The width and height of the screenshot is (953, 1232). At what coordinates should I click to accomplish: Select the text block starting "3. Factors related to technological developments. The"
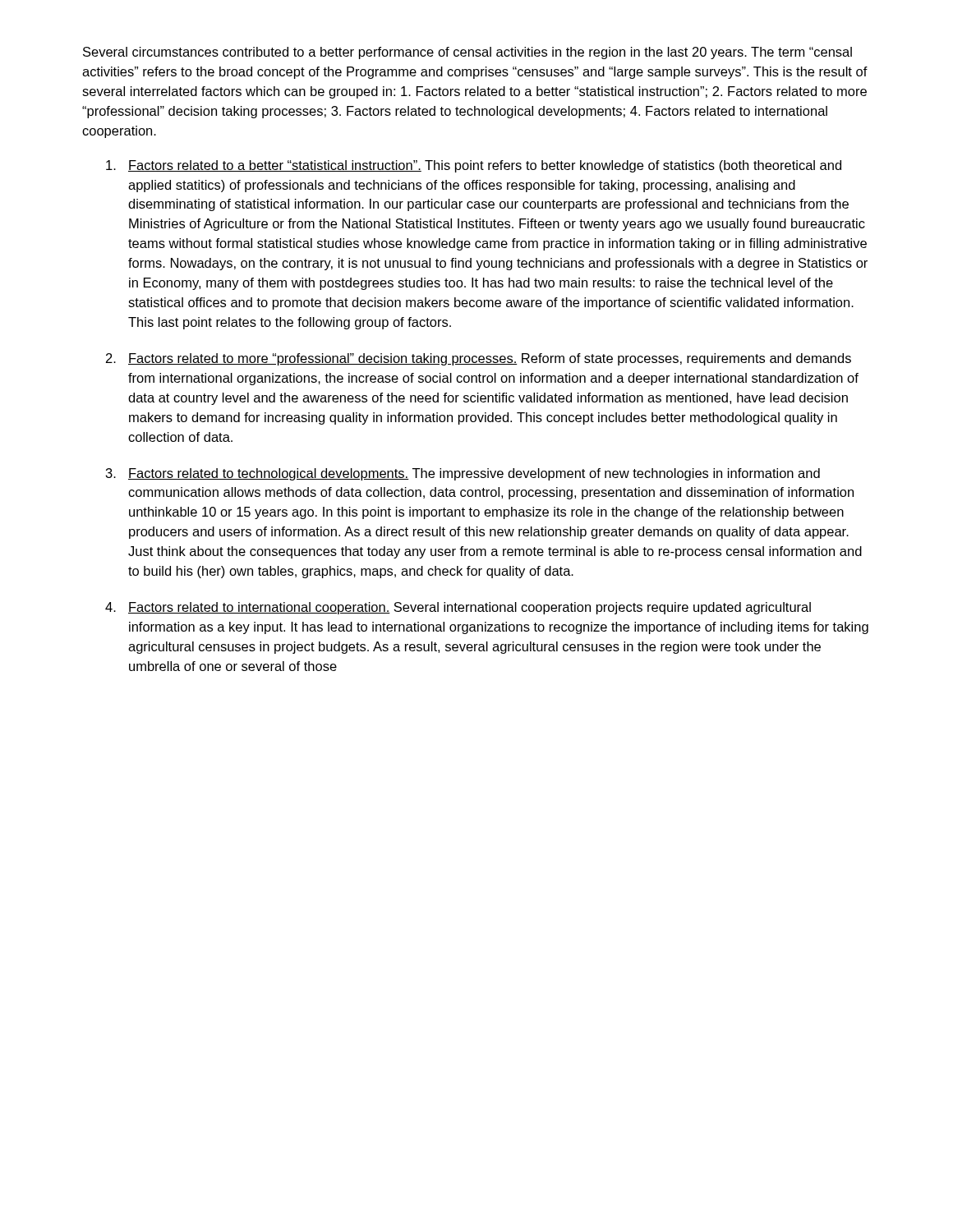pyautogui.click(x=488, y=523)
